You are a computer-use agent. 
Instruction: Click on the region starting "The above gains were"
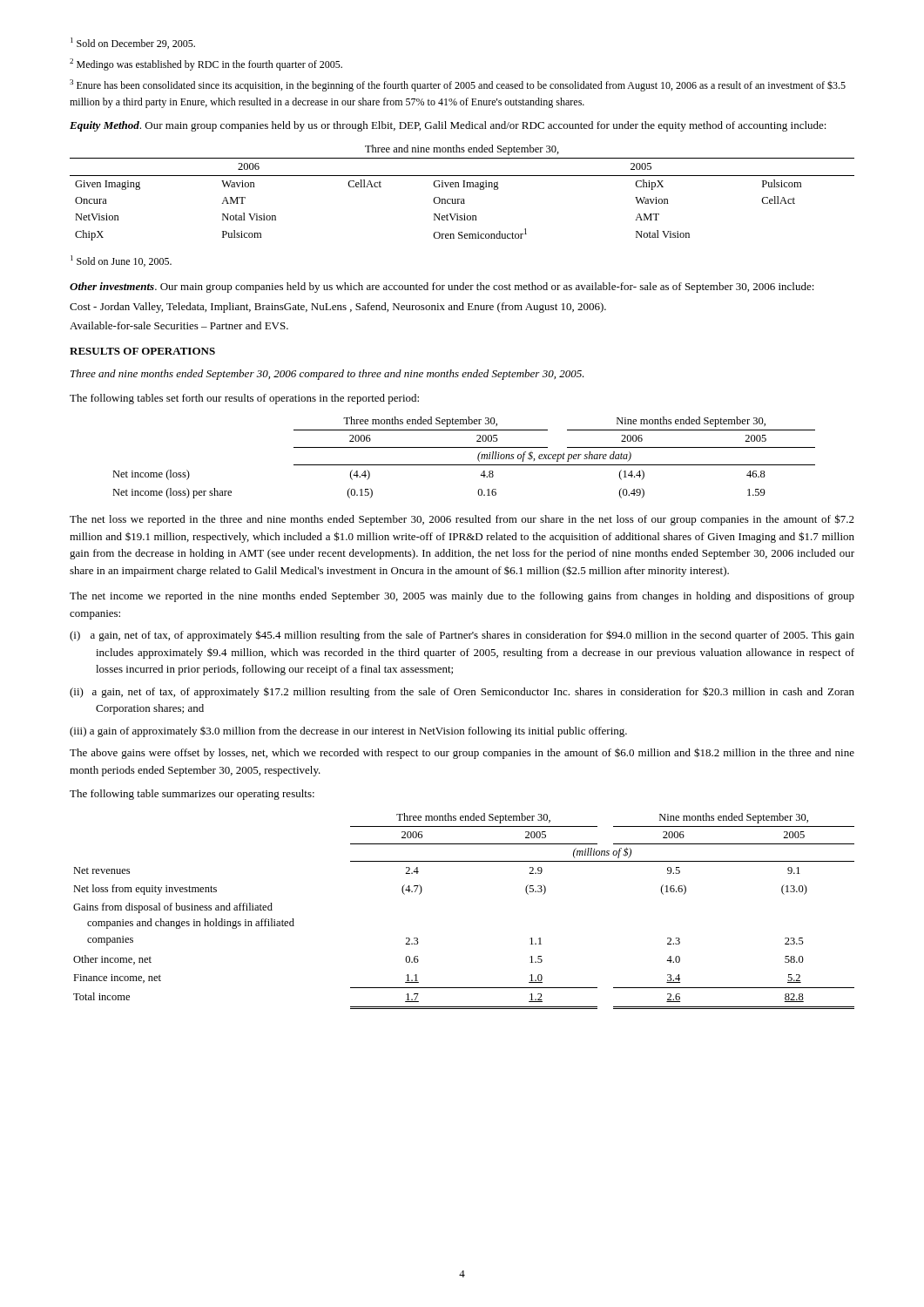pyautogui.click(x=462, y=761)
